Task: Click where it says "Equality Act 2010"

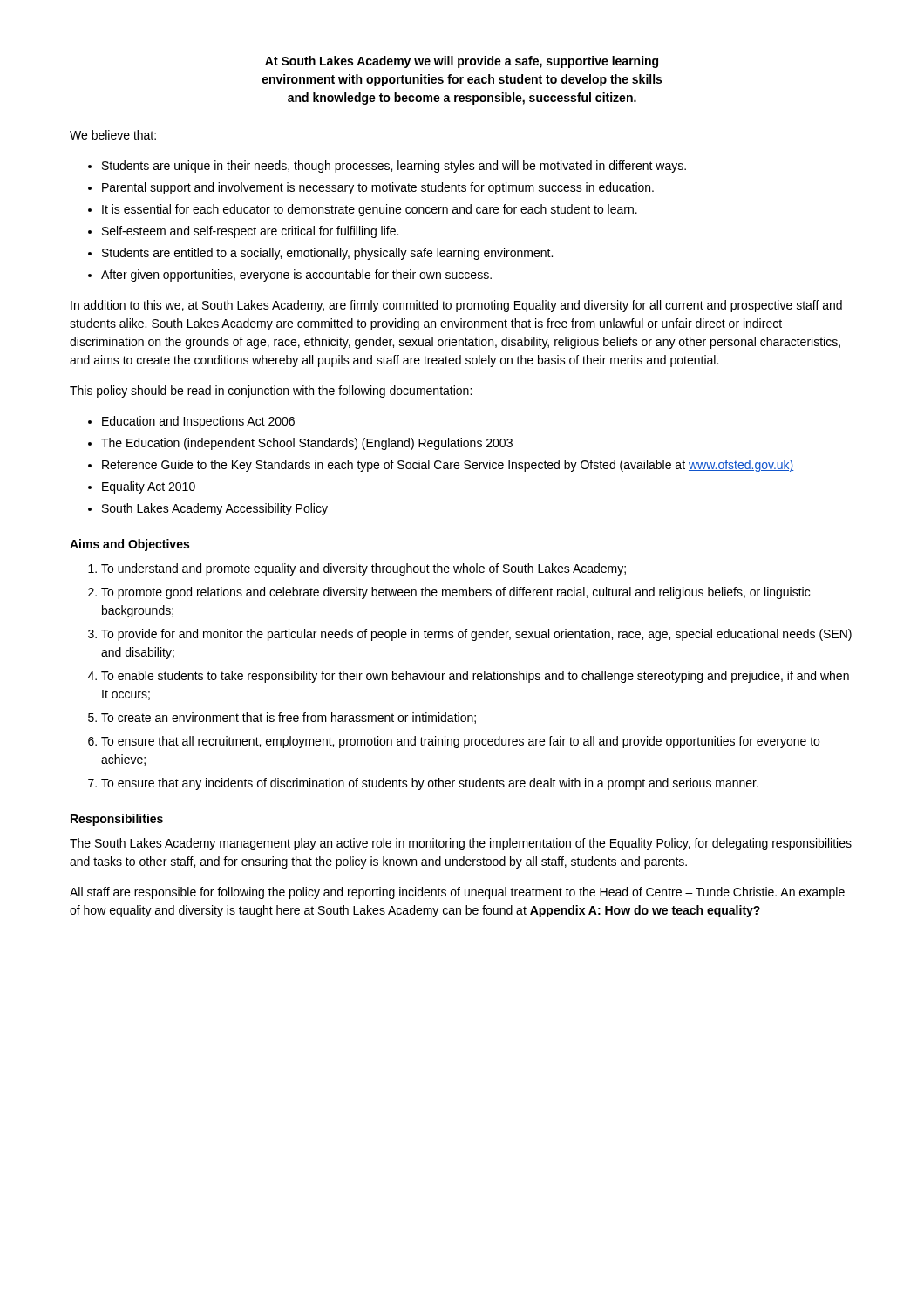Action: click(148, 487)
